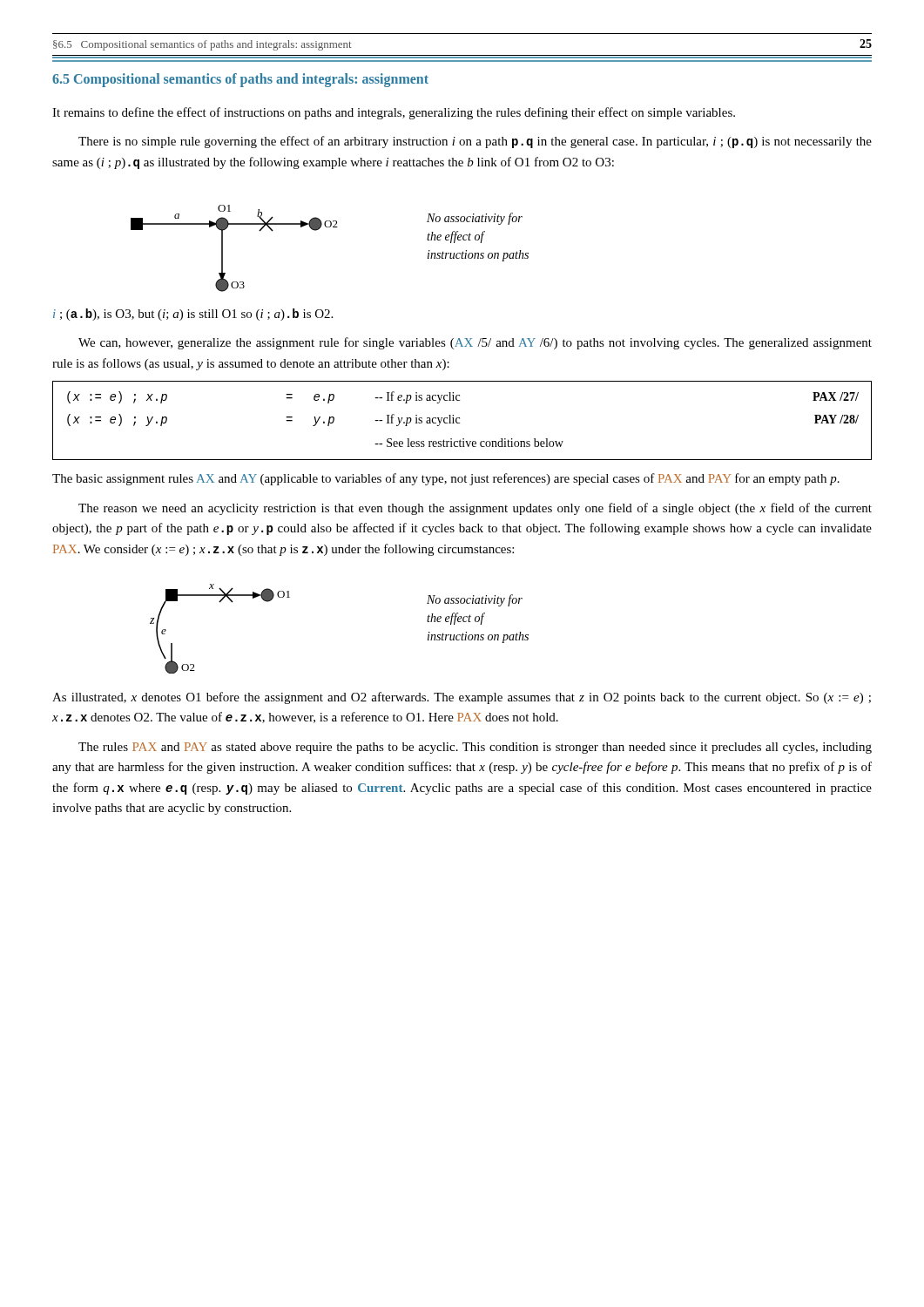Point to the block starting "We can, however, generalize the assignment rule"
924x1307 pixels.
coord(462,353)
